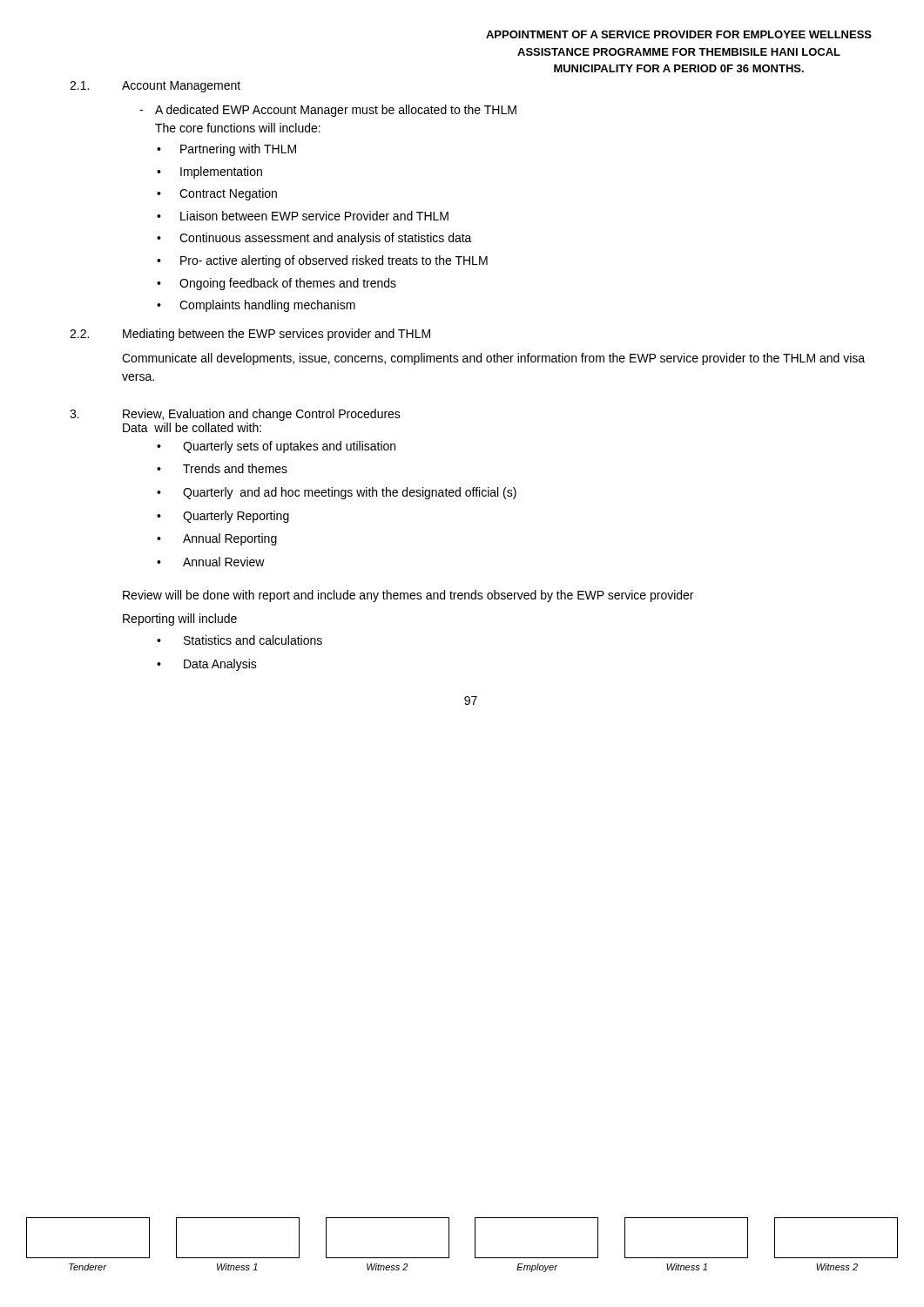Point to "Trends and themes"

tap(235, 469)
